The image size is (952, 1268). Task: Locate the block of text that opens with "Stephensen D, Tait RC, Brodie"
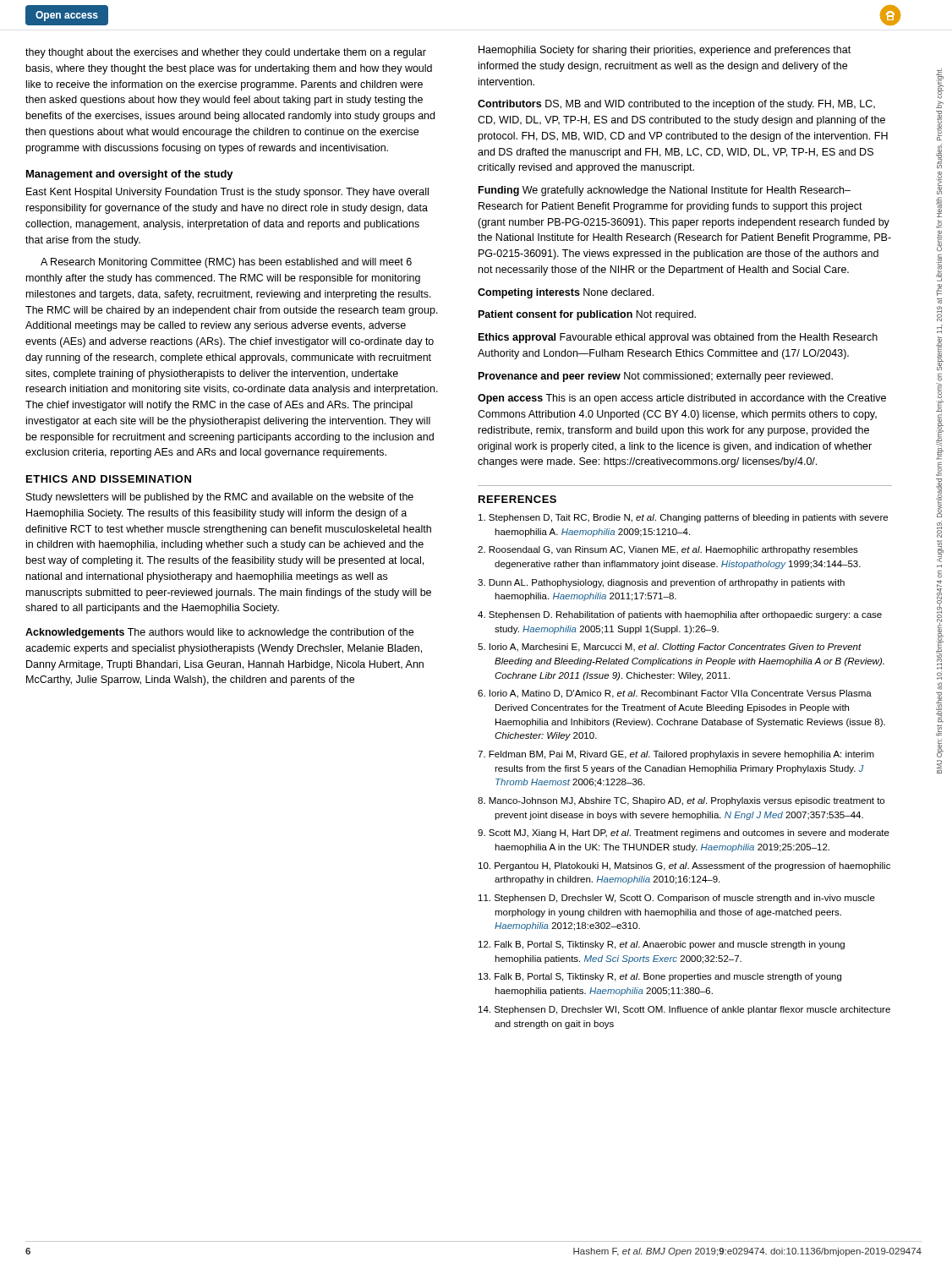click(683, 524)
